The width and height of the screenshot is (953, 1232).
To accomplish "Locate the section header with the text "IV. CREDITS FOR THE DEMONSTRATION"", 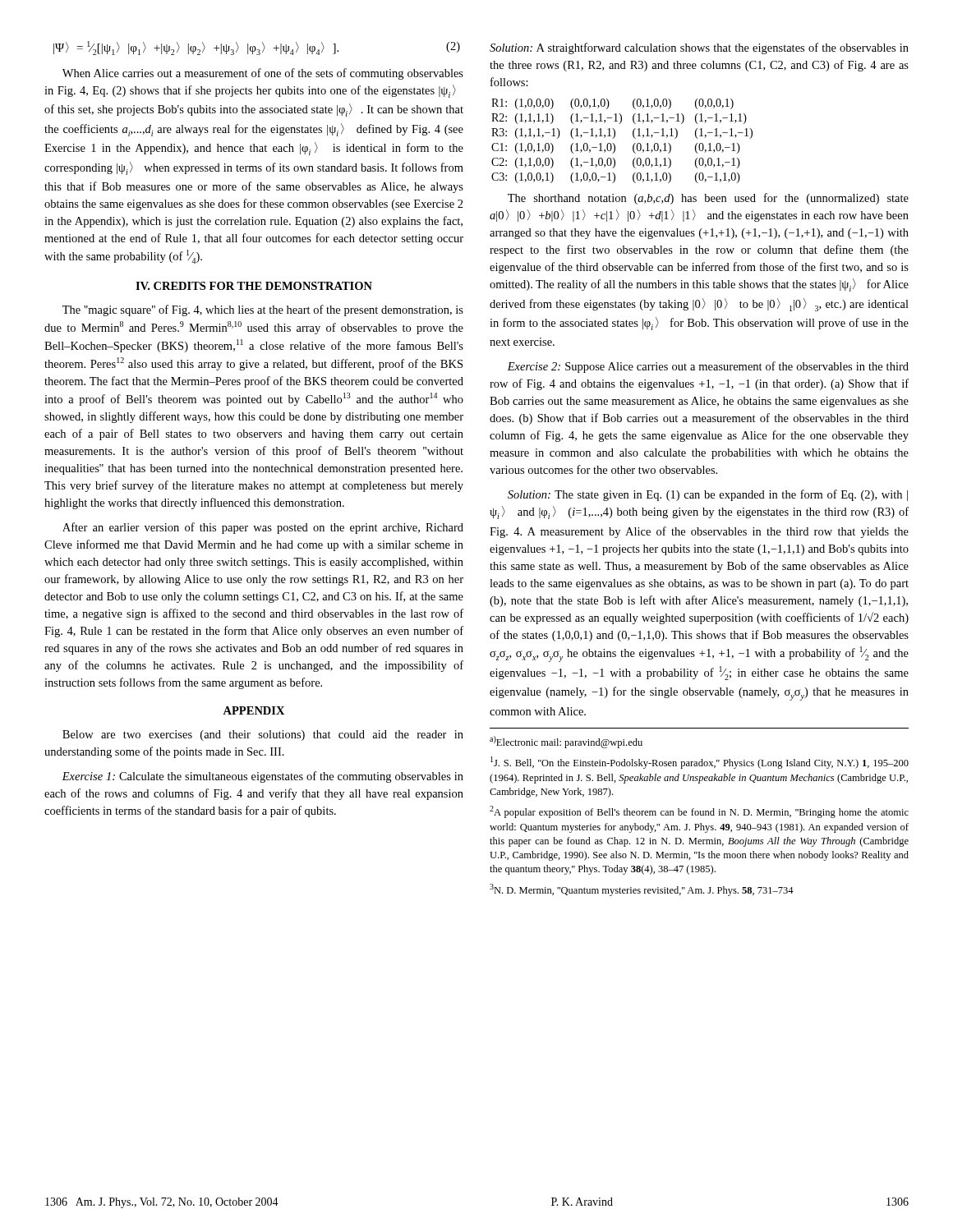I will (254, 286).
